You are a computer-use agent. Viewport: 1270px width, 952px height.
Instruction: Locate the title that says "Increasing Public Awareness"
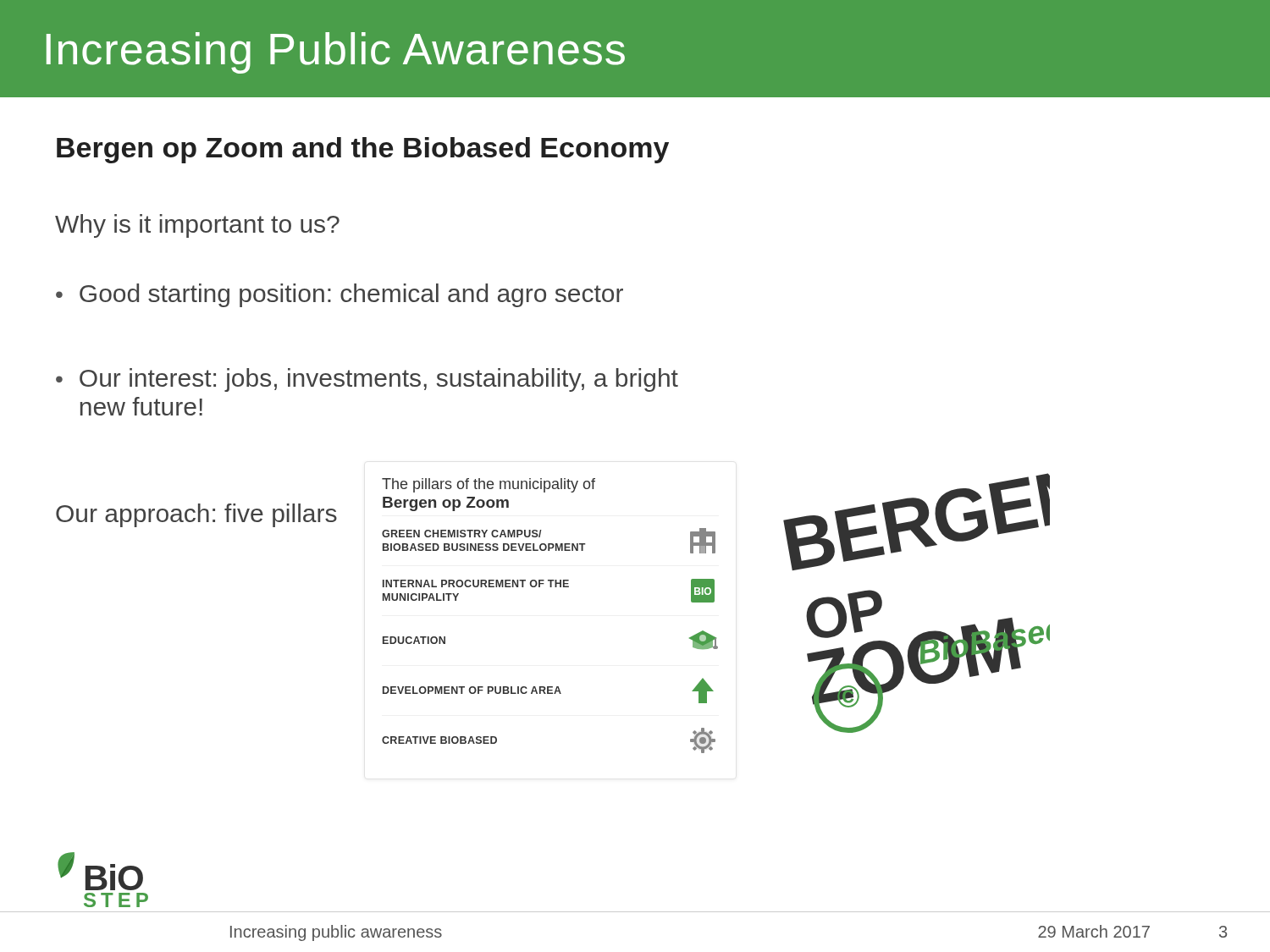(335, 49)
